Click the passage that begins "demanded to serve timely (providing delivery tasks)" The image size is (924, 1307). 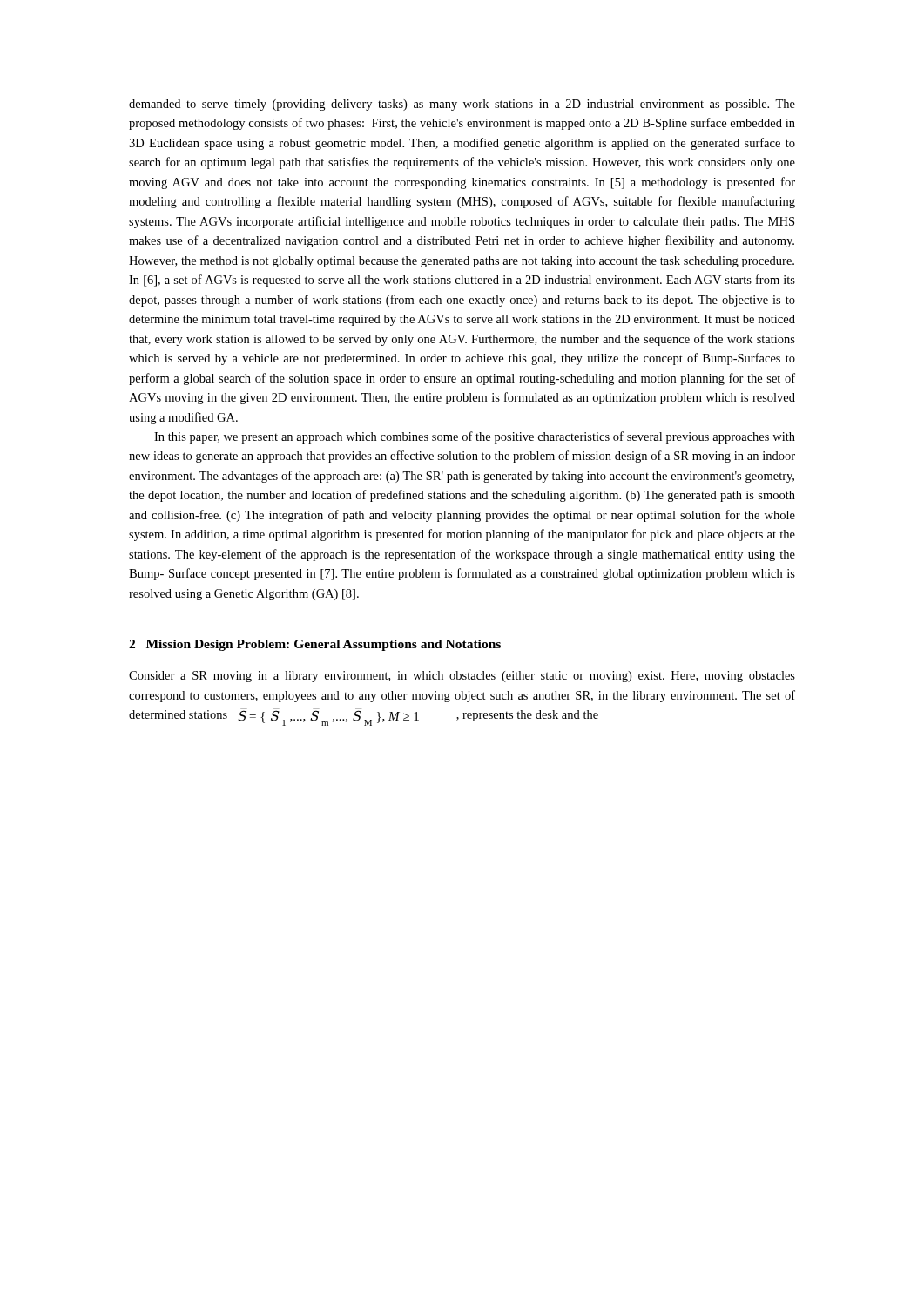462,260
